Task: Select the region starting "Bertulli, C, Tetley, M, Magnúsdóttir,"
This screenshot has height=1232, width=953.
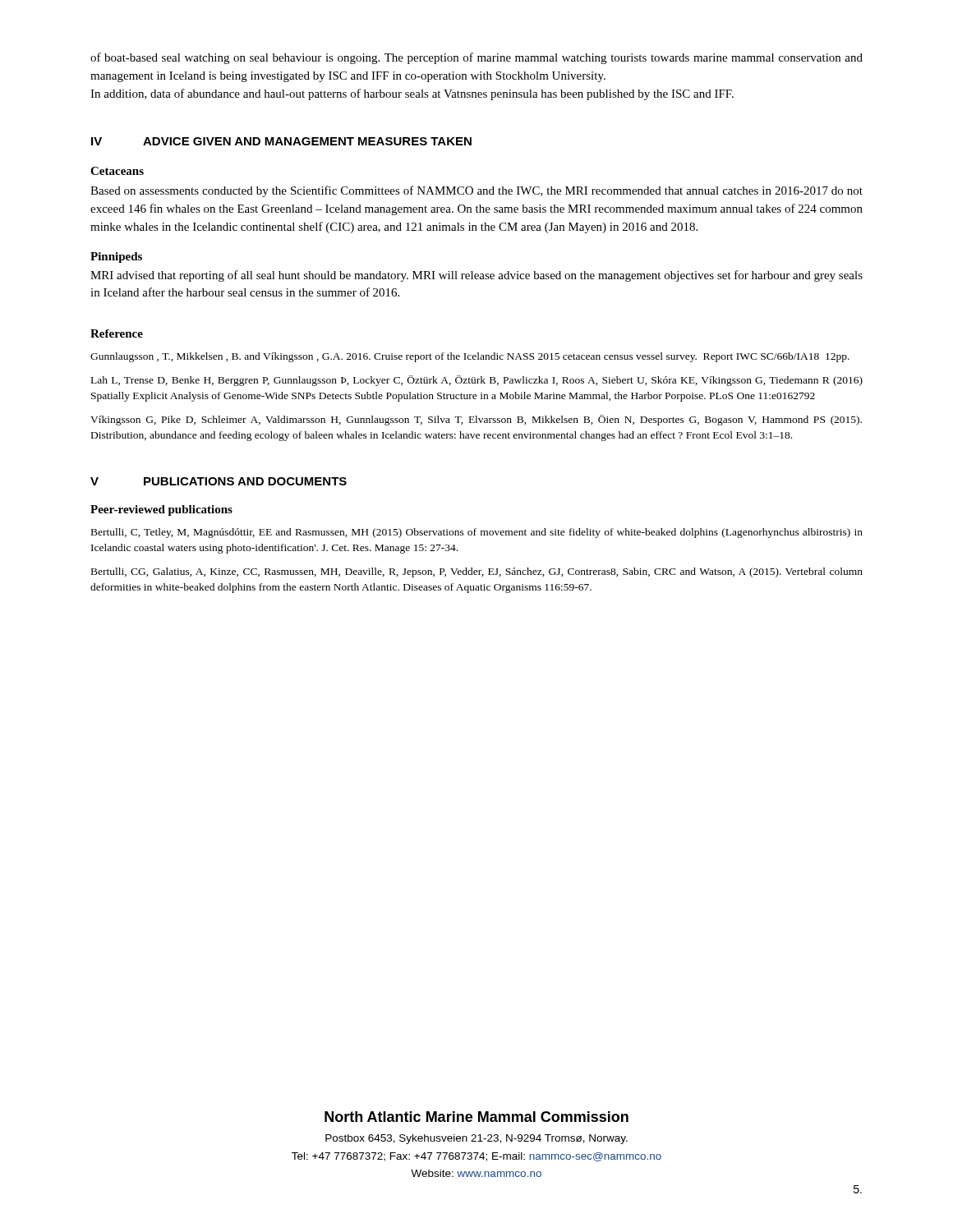Action: [x=476, y=540]
